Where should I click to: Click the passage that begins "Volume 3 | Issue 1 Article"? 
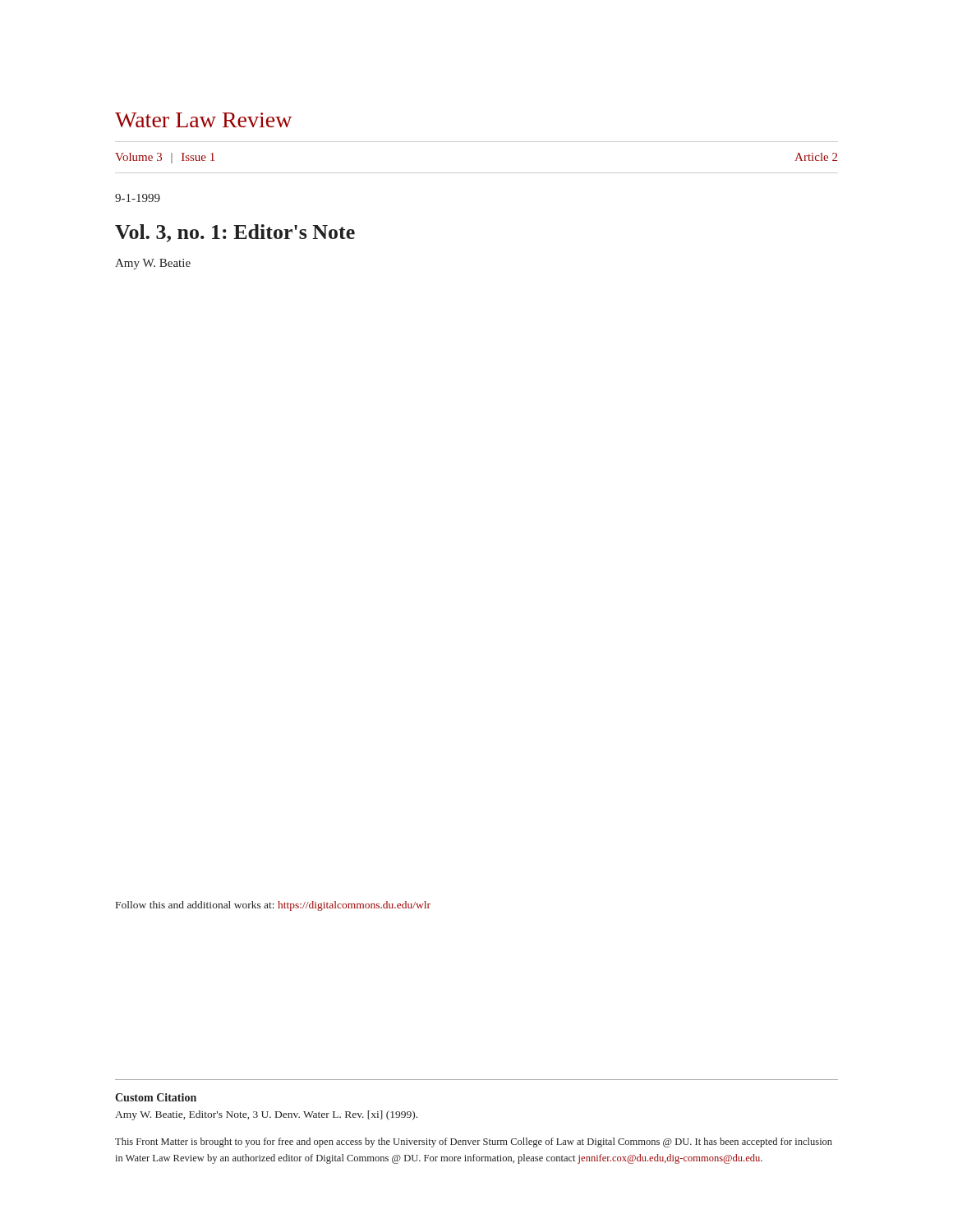point(161,158)
